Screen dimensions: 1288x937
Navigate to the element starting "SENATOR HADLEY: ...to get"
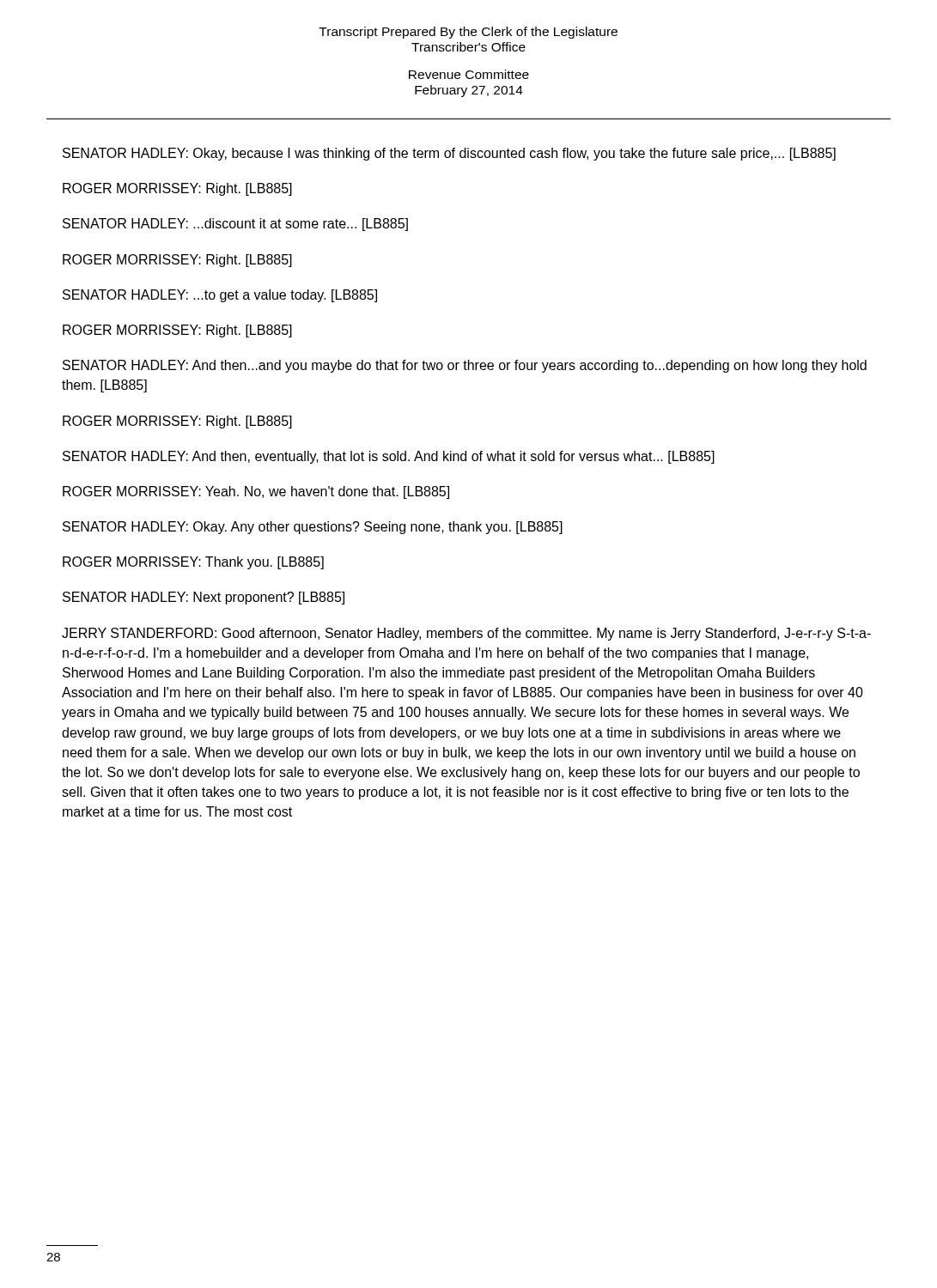tap(220, 295)
